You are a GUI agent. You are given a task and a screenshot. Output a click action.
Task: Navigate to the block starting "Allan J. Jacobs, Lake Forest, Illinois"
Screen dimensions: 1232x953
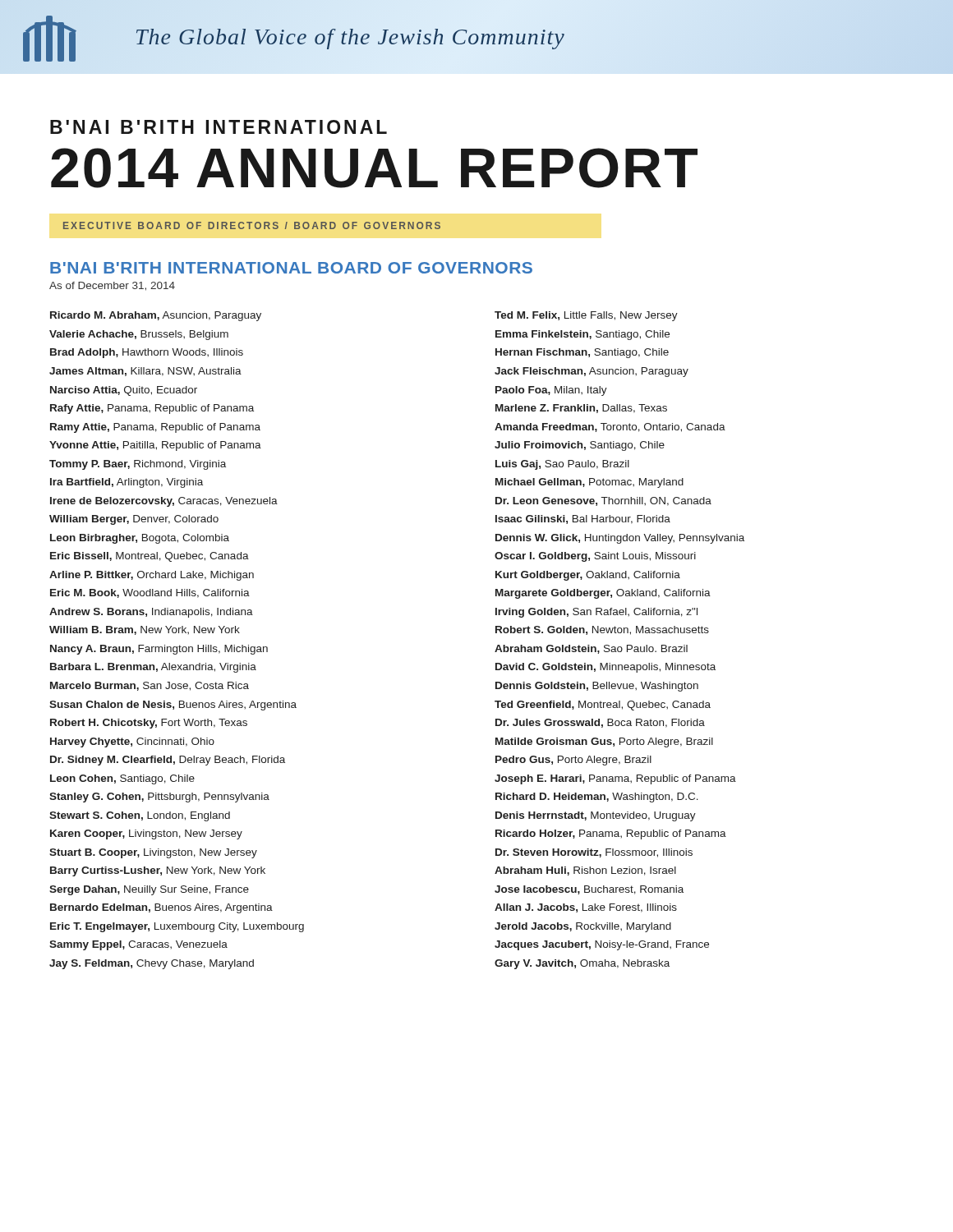(586, 907)
